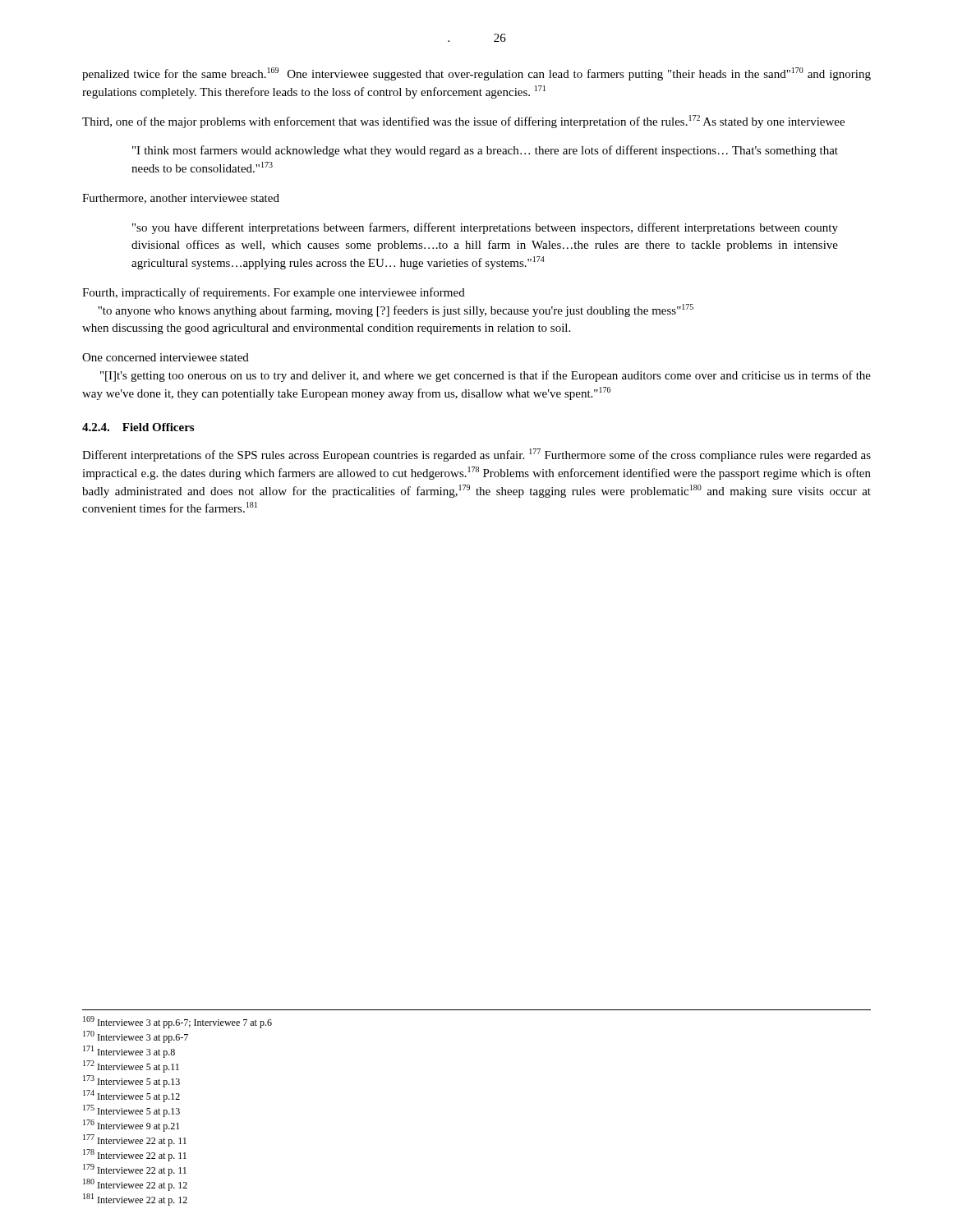Where does it say "171 Interviewee 3 at p.8"?
The width and height of the screenshot is (953, 1232).
pos(129,1051)
